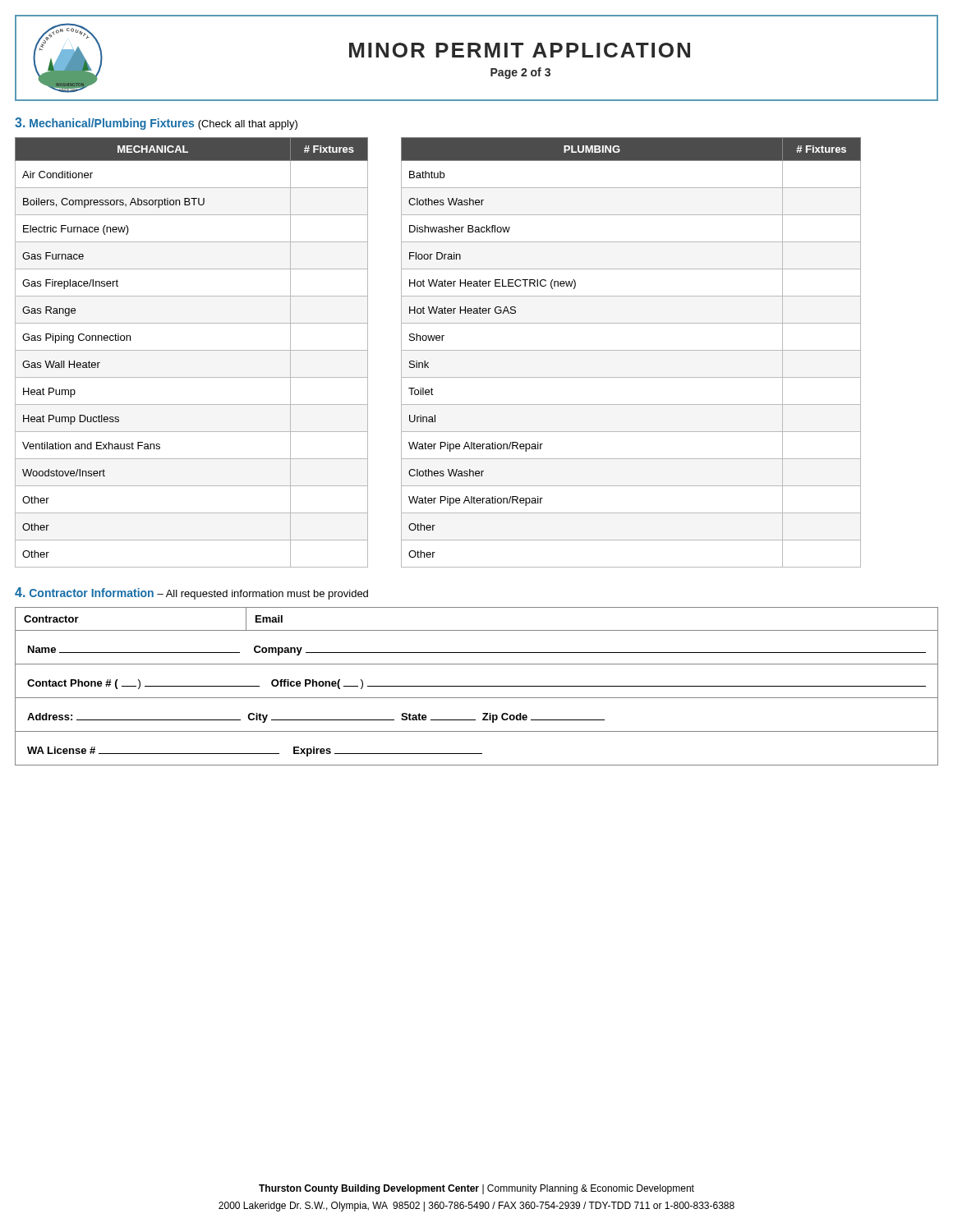
Task: Click on the table containing "Email"
Action: [x=476, y=686]
